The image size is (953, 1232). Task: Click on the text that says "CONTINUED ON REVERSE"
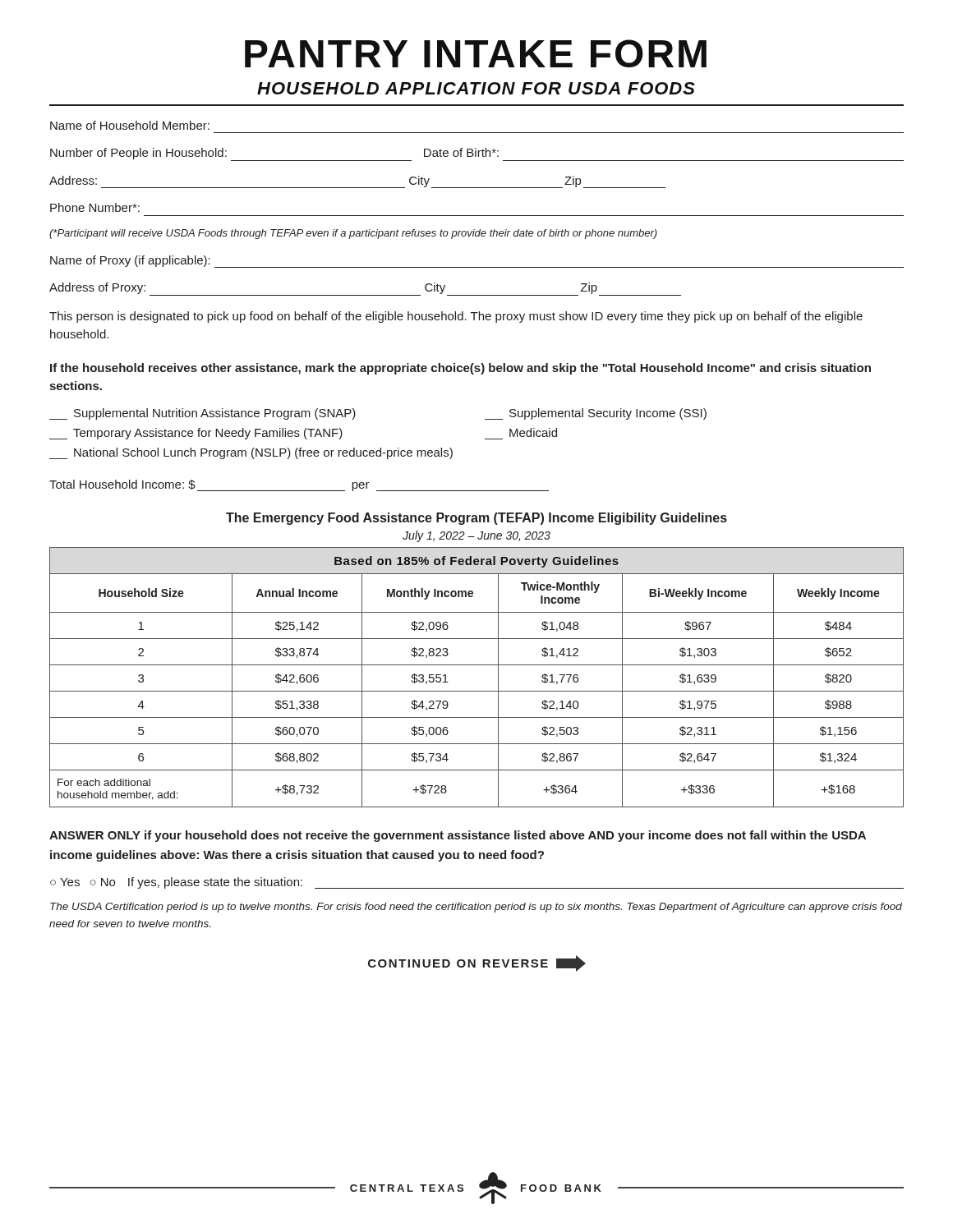tap(476, 963)
